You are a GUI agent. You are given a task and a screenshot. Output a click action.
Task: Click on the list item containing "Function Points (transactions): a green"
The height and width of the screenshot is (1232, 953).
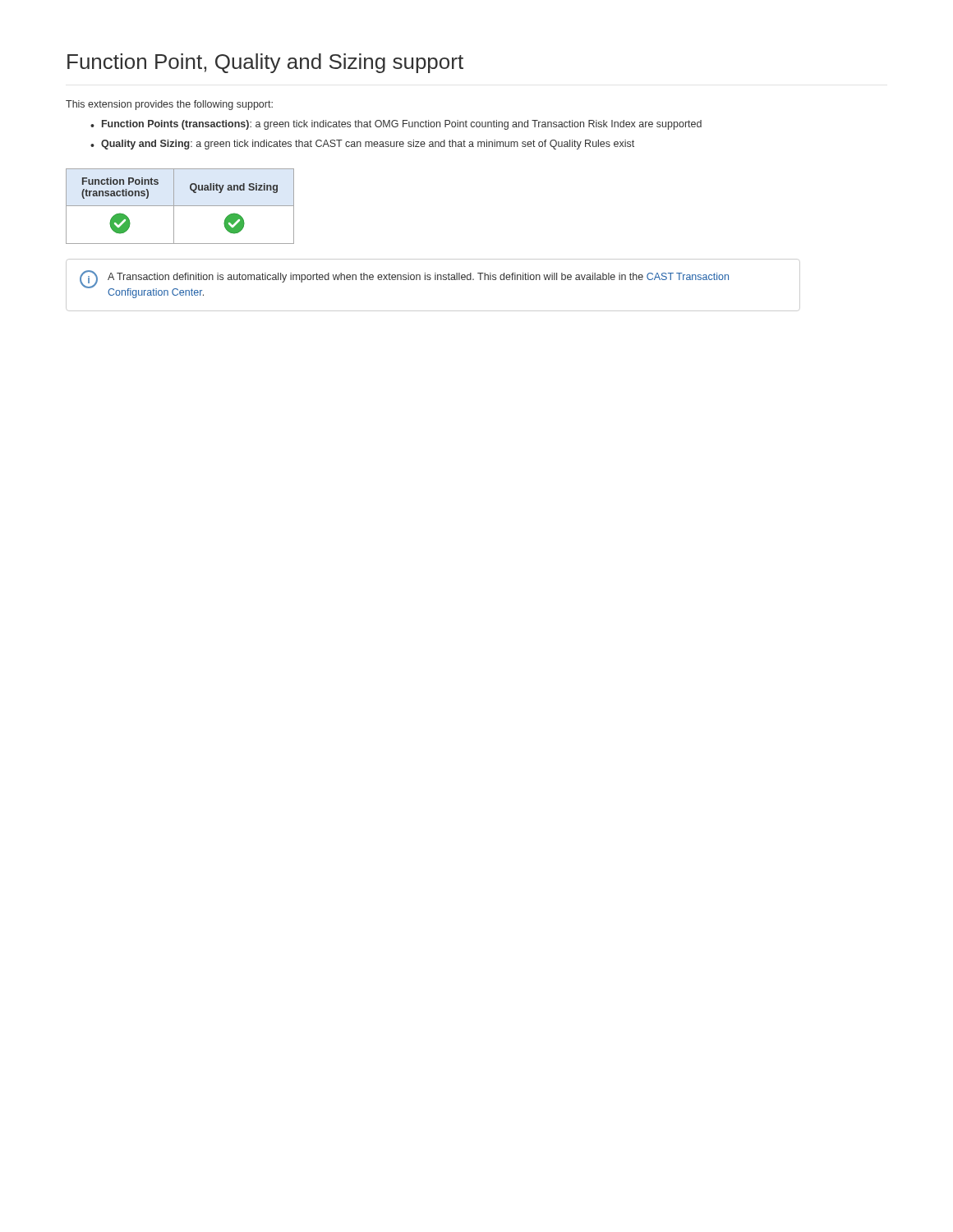pos(401,124)
